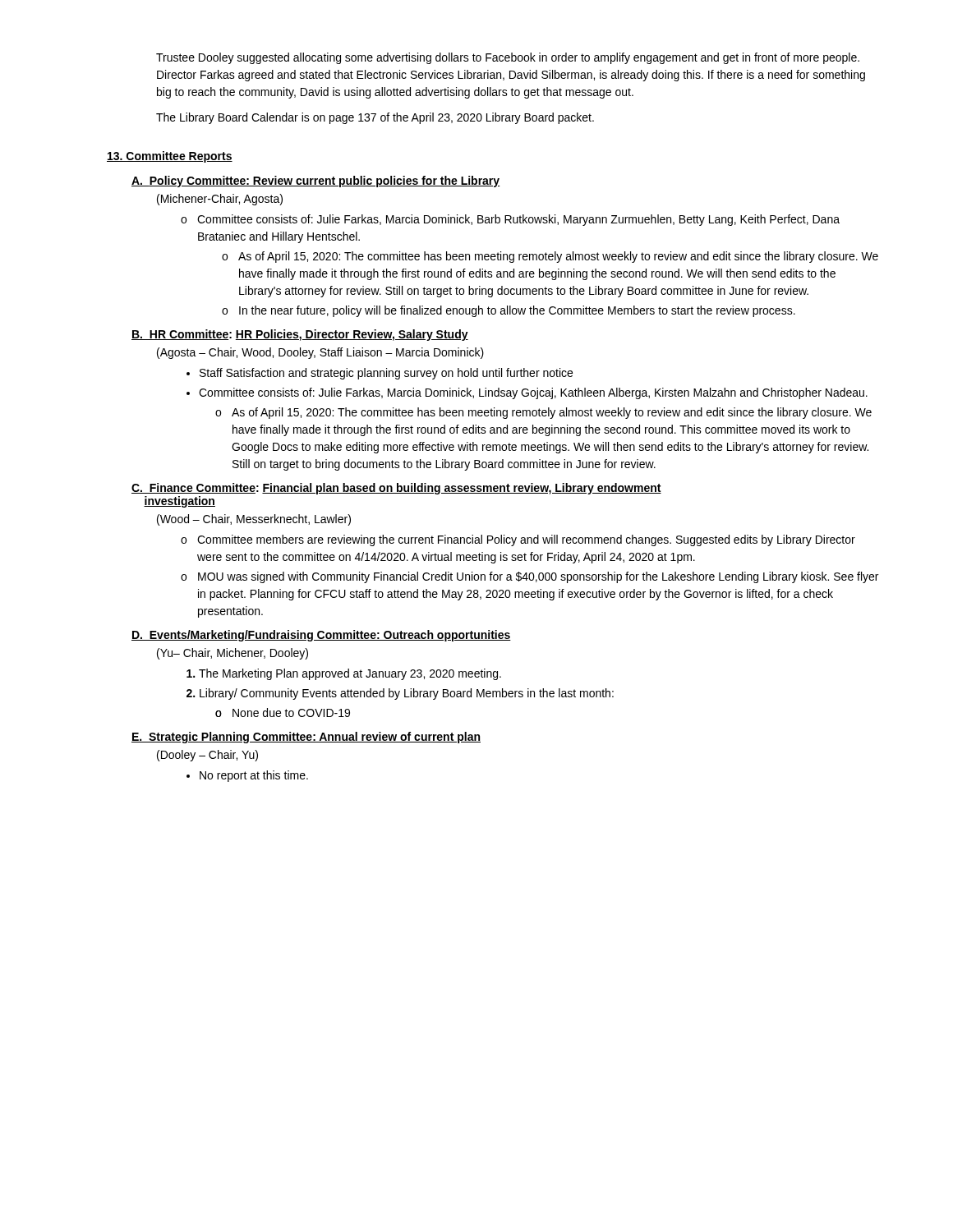Navigate to the block starting "D. Events/Marketing/Fundraising Committee: Outreach opportunities"
Screen dimensions: 1232x953
coord(321,635)
